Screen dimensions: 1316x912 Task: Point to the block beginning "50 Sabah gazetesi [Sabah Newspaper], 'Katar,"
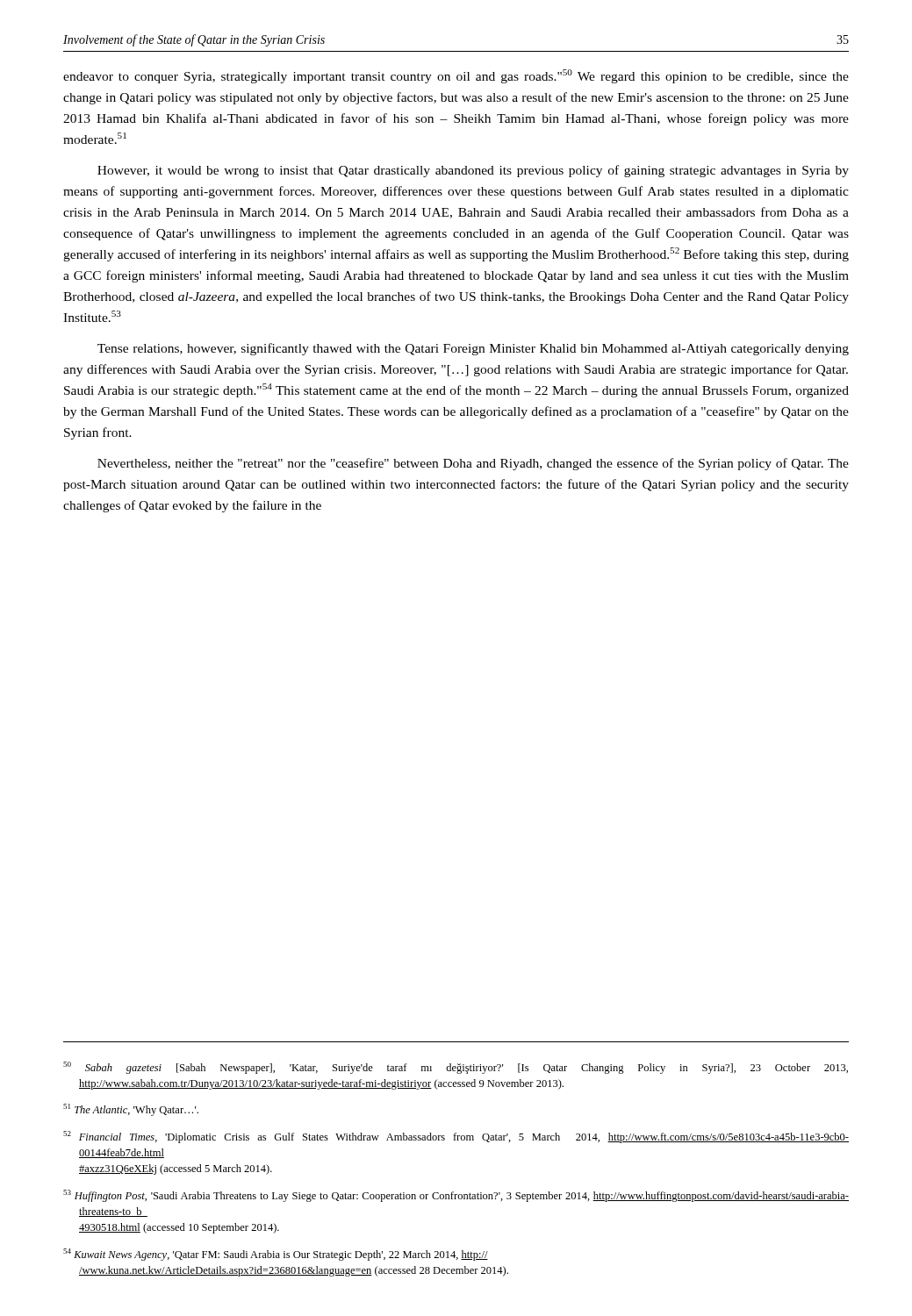tap(456, 1075)
